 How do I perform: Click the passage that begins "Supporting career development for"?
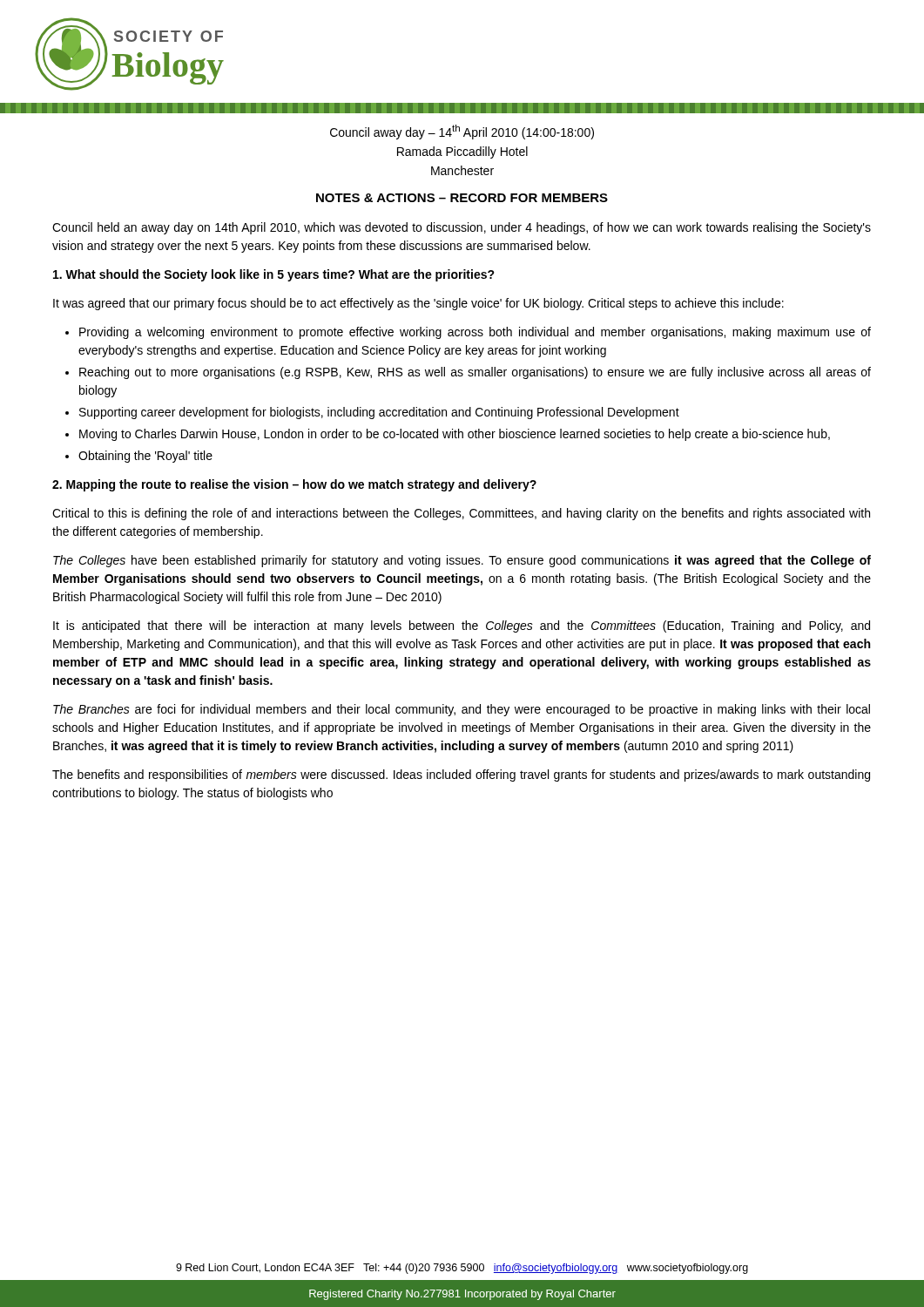[462, 413]
